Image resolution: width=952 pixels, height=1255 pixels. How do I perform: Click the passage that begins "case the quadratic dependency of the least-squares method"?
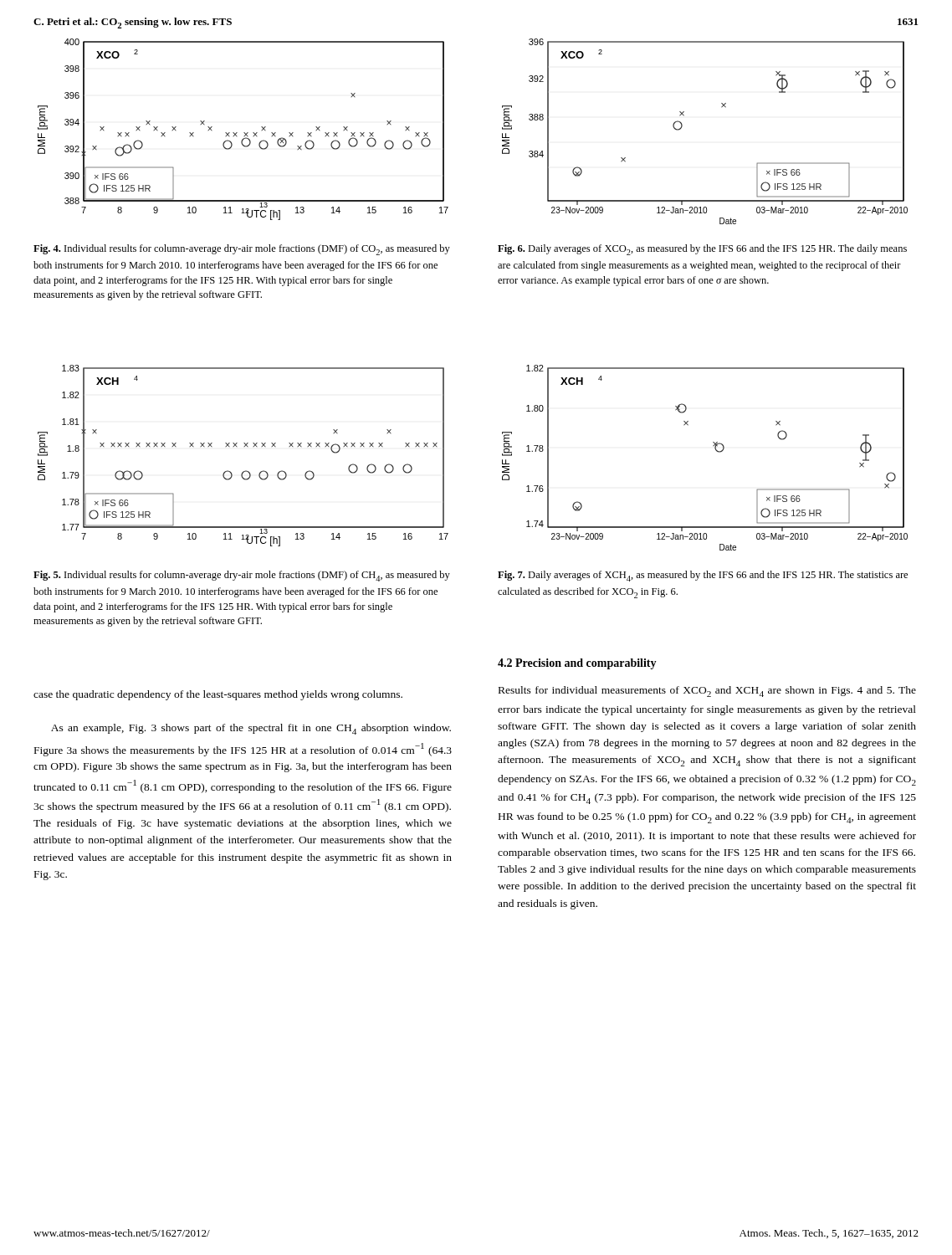pyautogui.click(x=218, y=694)
